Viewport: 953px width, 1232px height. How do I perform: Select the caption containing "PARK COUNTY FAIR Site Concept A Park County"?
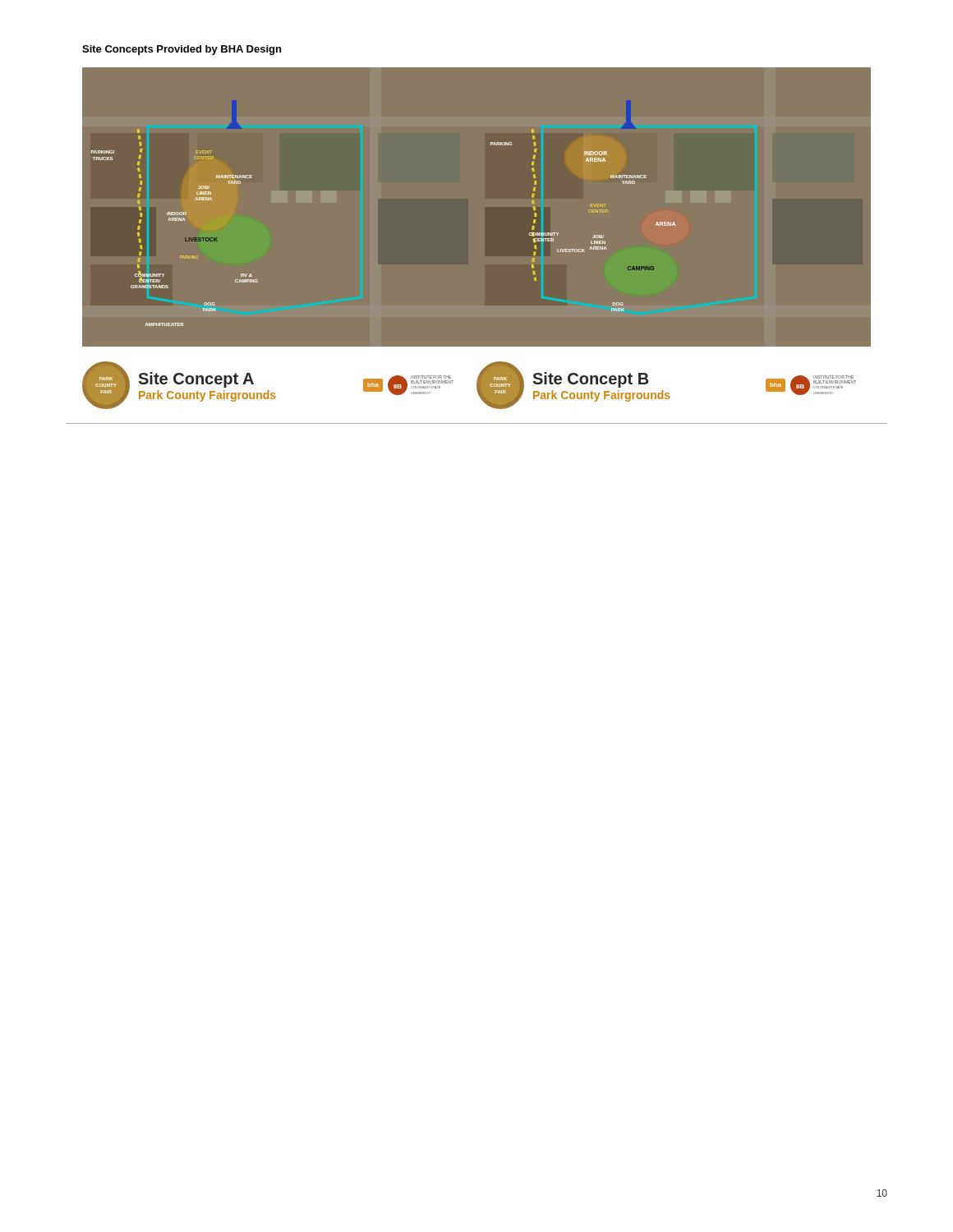point(271,385)
